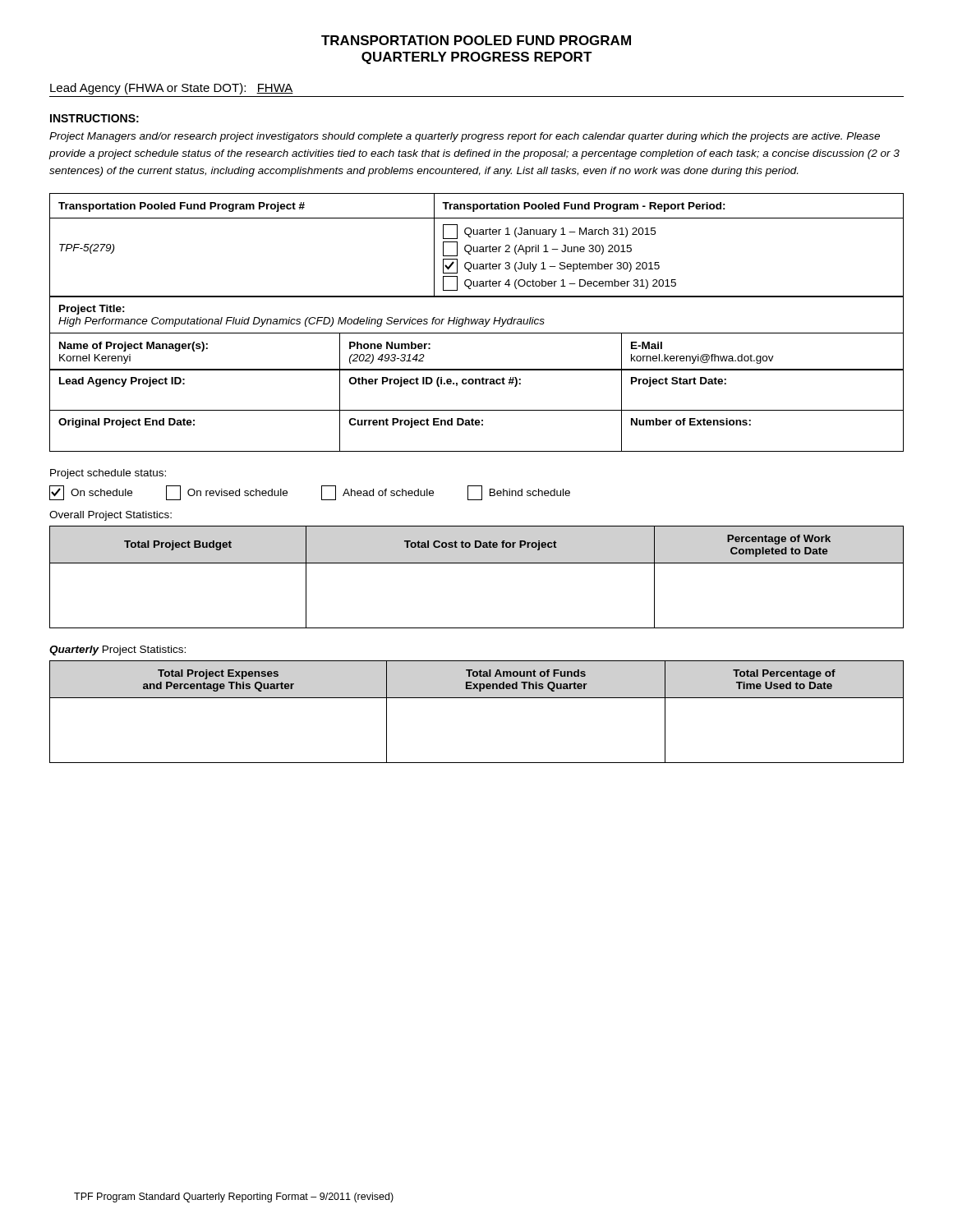Locate the table with the text "E-Mail kornel.kerenyi@fhwa.dot.gov"
This screenshot has width=953, height=1232.
[x=476, y=351]
